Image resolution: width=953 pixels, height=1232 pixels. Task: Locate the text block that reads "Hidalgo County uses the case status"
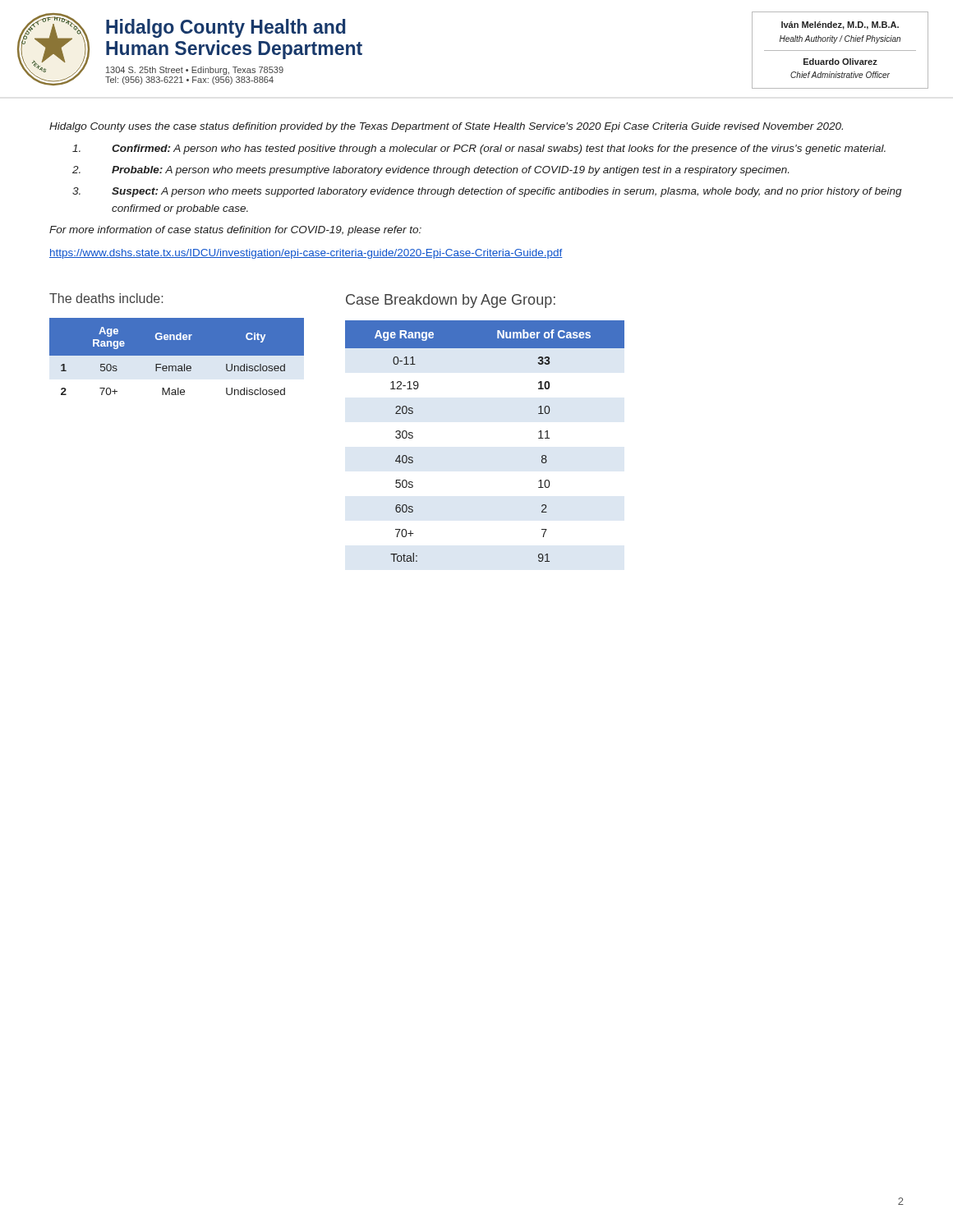pyautogui.click(x=447, y=126)
